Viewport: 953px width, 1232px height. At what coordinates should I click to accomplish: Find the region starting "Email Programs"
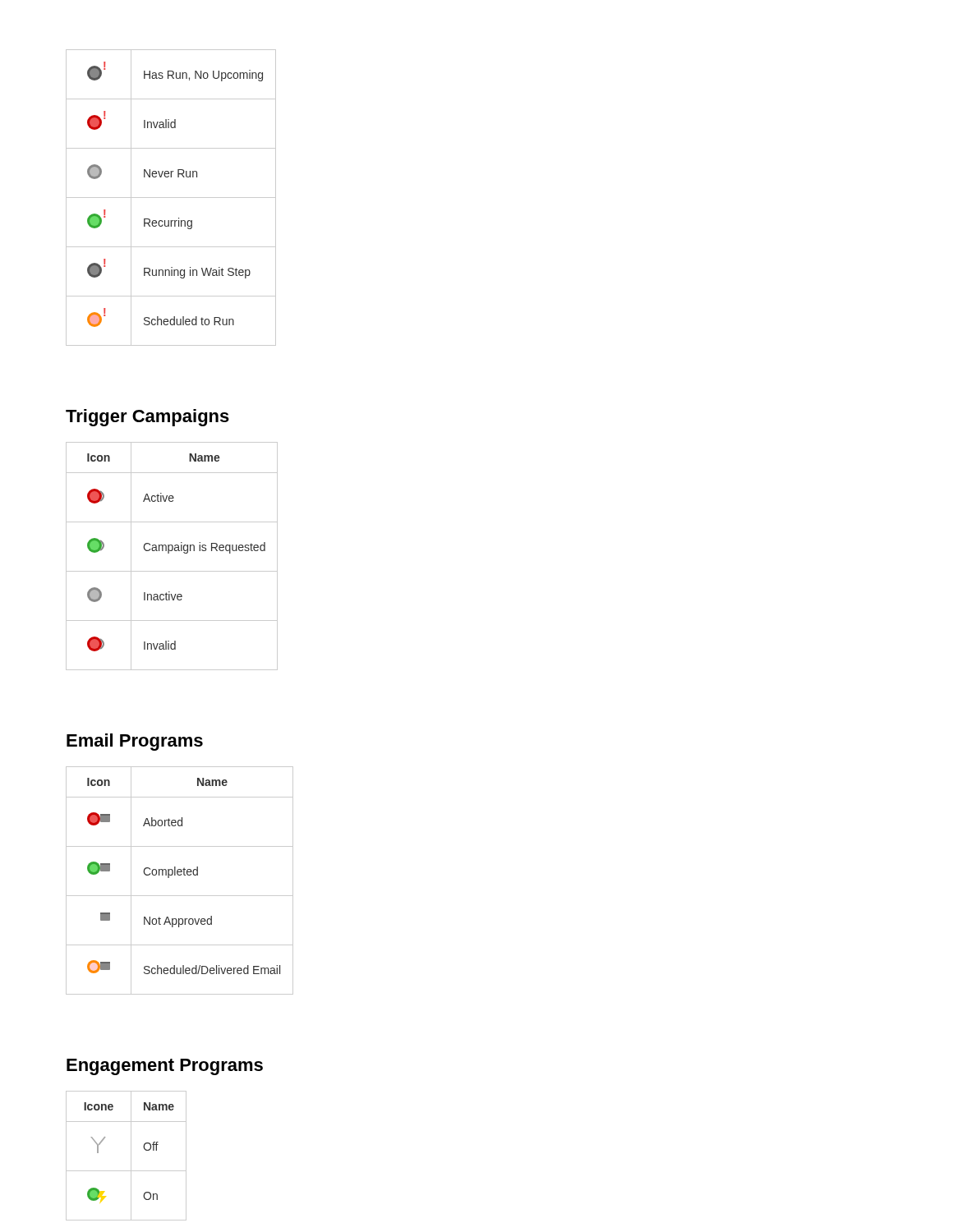tap(135, 740)
